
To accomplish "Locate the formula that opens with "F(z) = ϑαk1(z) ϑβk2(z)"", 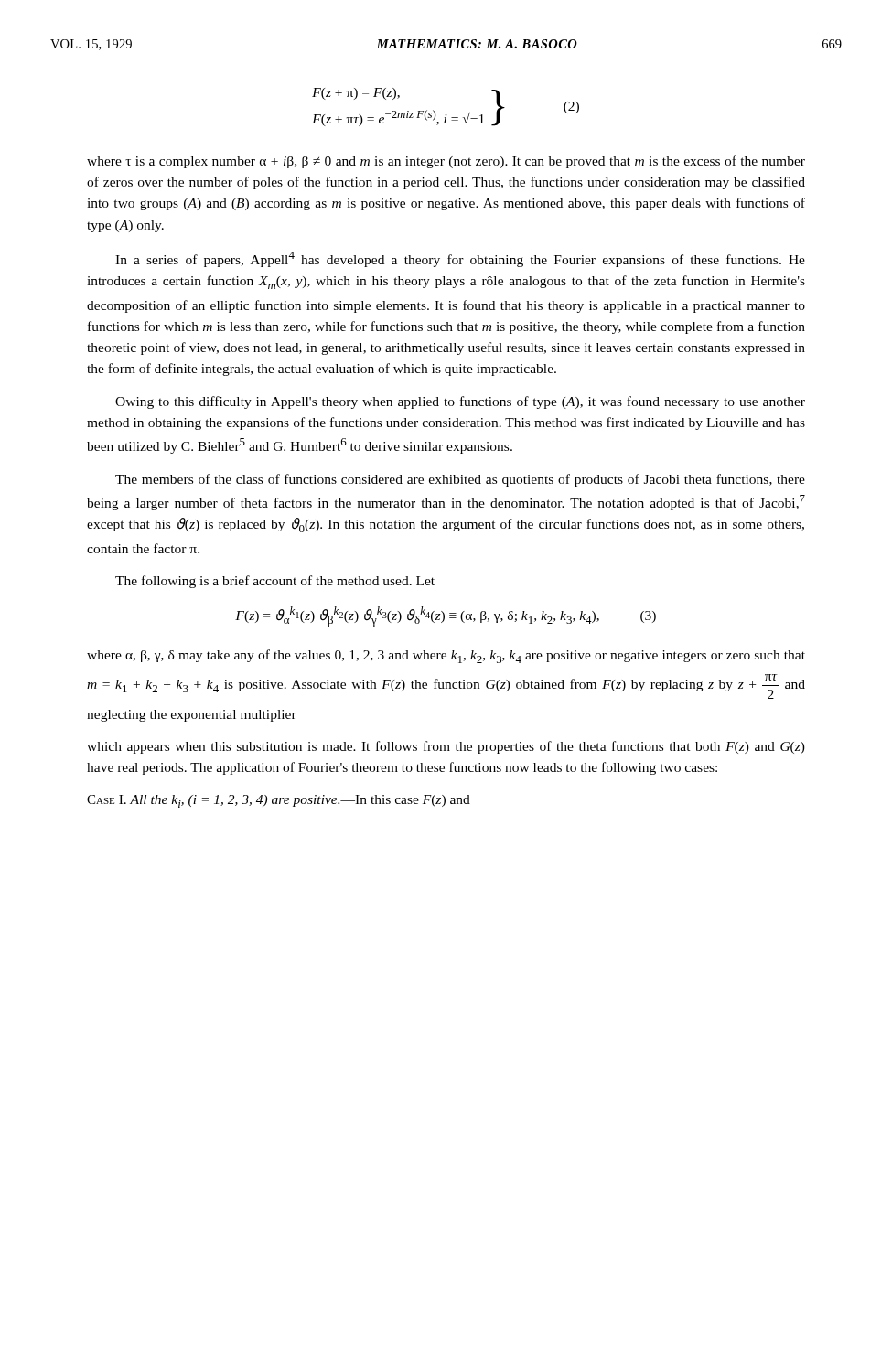I will (x=446, y=615).
